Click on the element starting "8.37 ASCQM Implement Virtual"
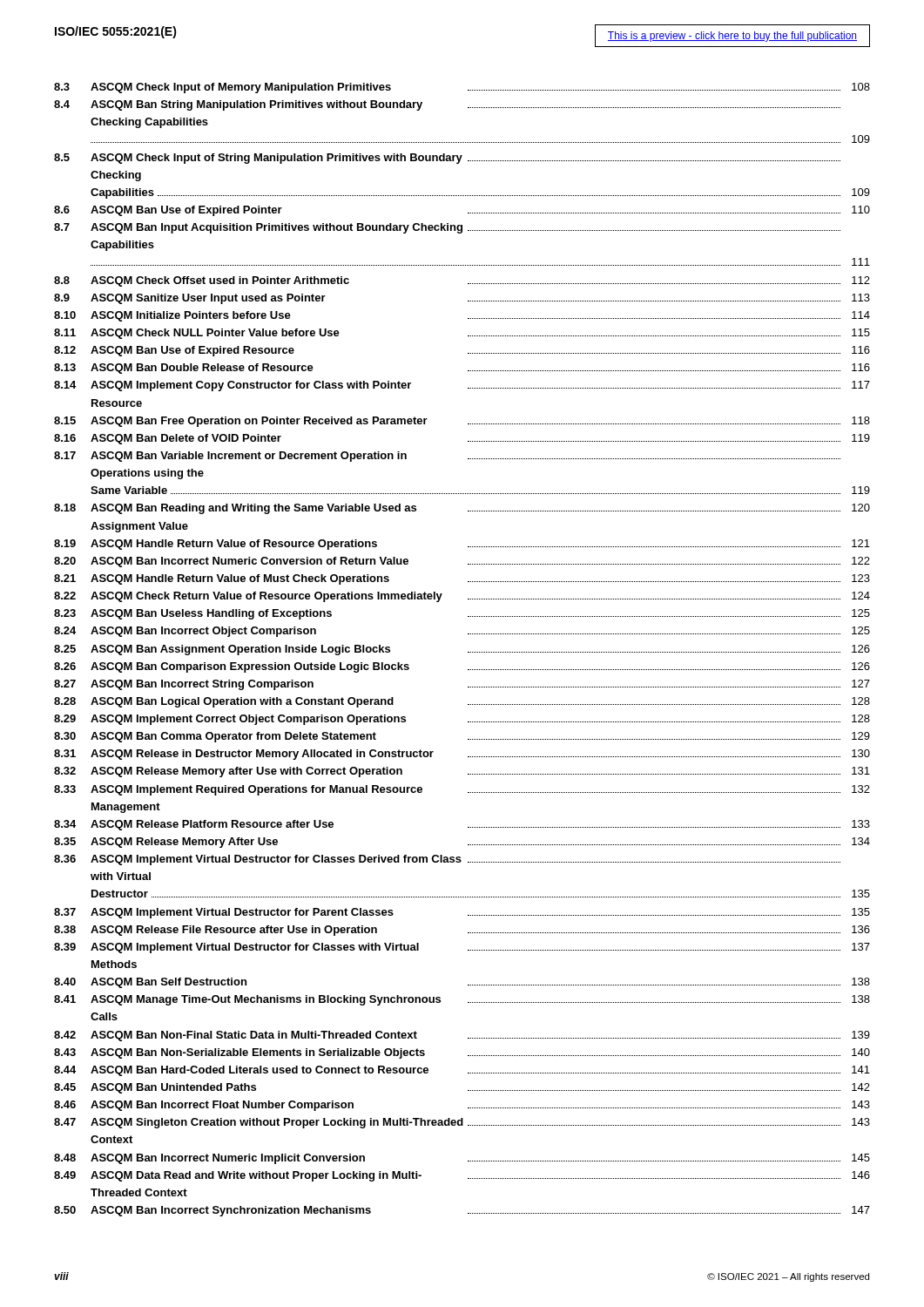Viewport: 924px width, 1307px height. 462,912
